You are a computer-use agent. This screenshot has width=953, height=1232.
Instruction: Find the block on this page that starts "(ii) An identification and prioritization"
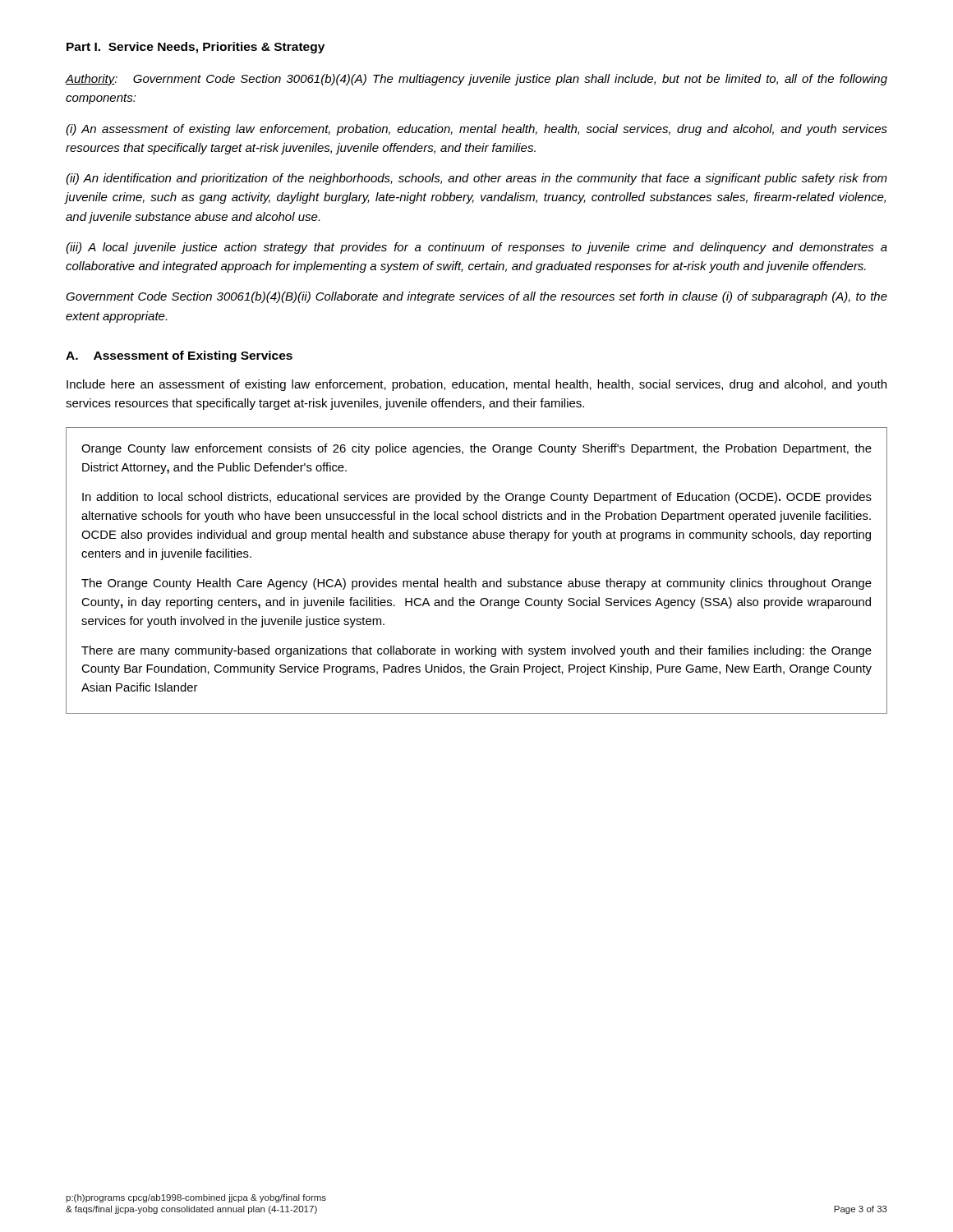point(476,197)
